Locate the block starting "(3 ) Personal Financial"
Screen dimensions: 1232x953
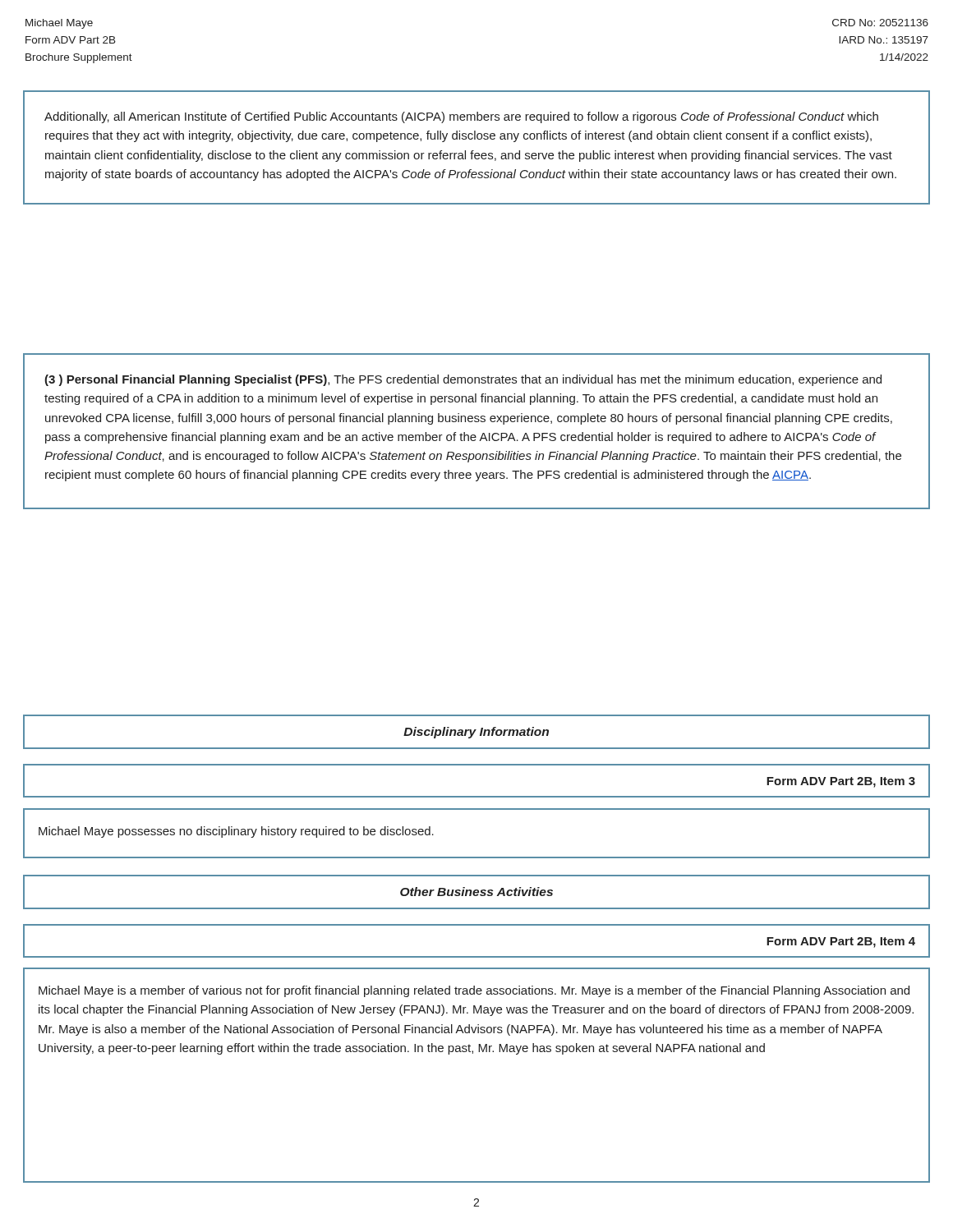pyautogui.click(x=476, y=427)
